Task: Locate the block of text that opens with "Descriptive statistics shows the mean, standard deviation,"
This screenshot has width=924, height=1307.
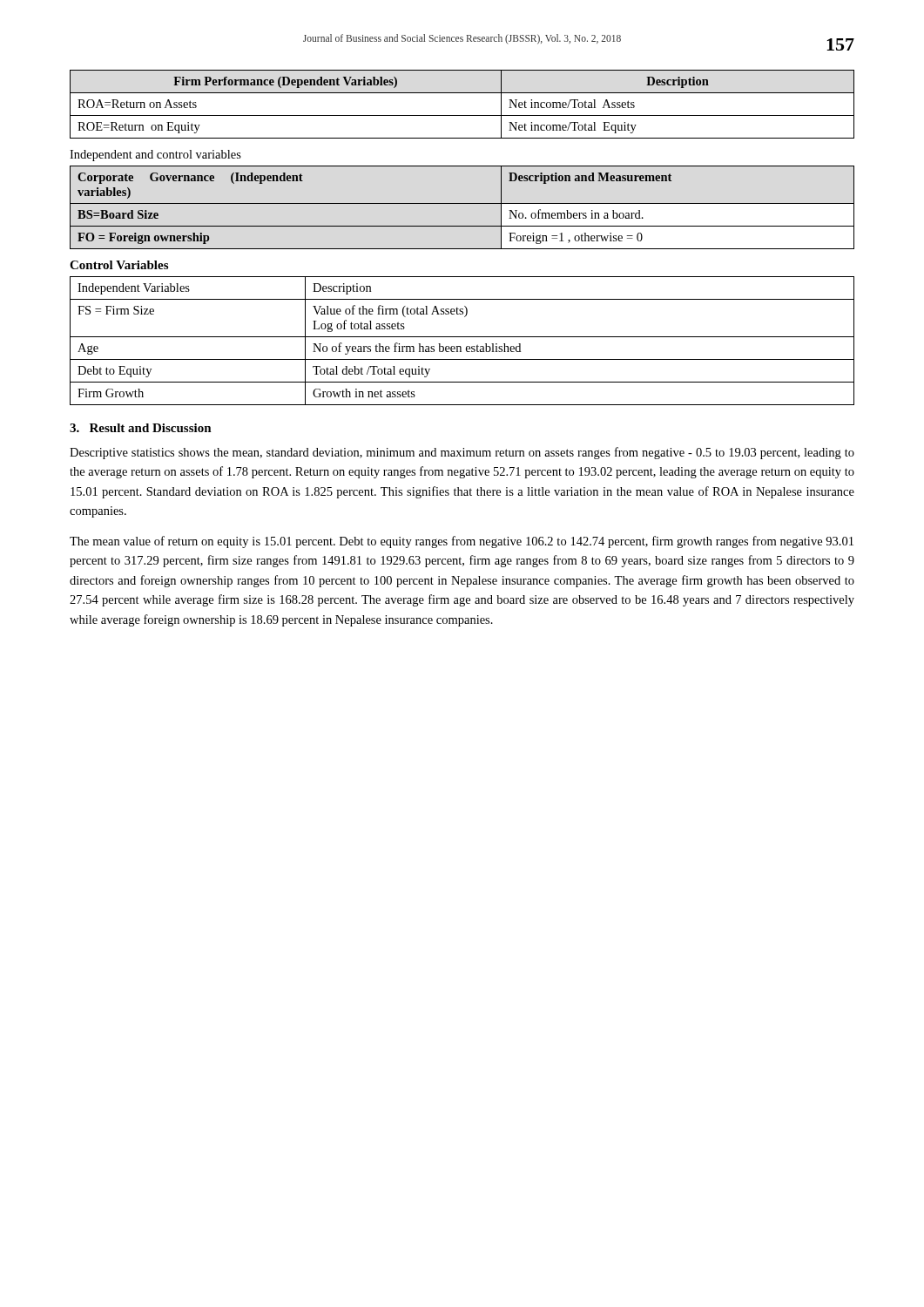Action: [462, 482]
